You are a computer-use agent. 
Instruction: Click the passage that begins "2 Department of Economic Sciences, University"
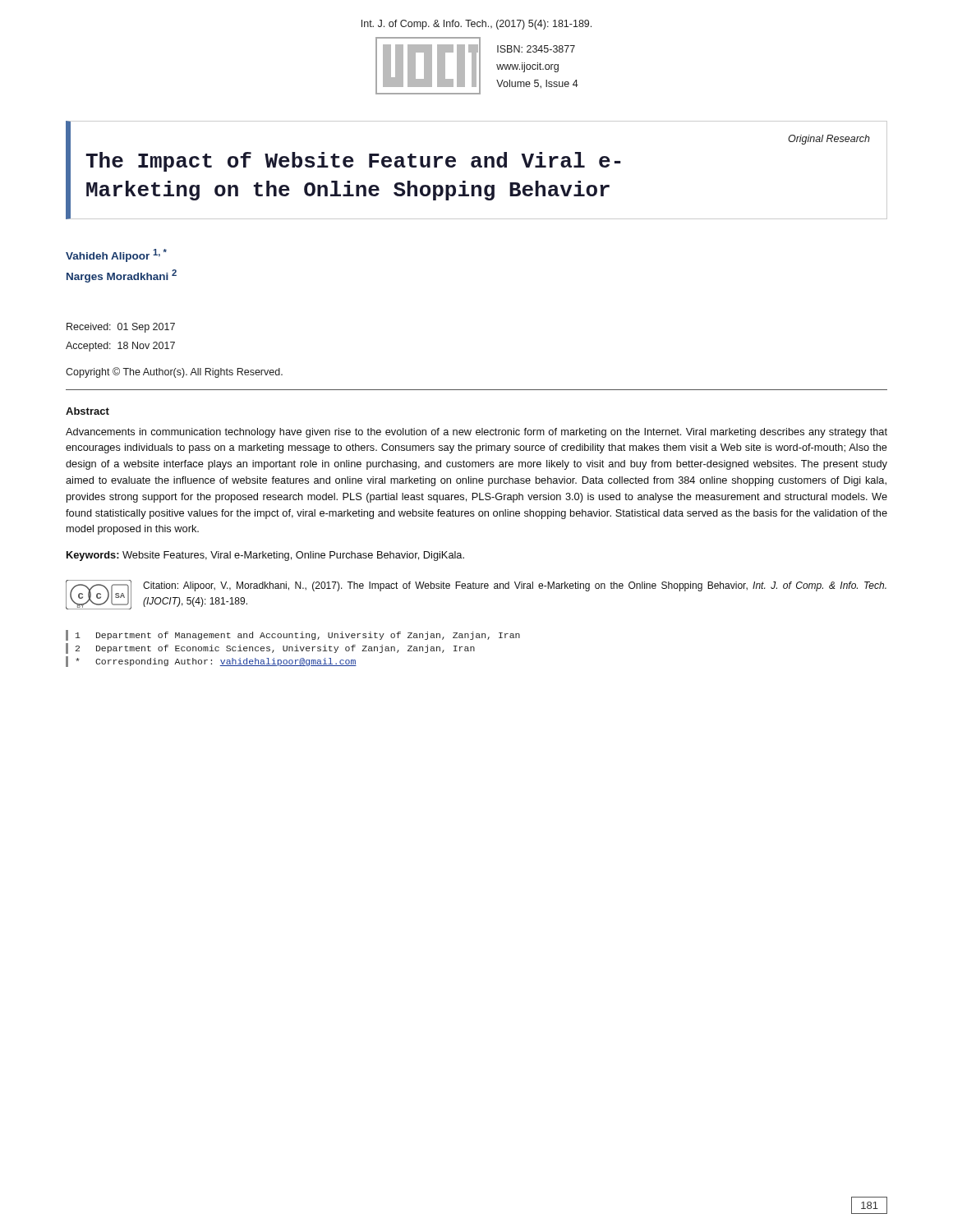pos(481,649)
